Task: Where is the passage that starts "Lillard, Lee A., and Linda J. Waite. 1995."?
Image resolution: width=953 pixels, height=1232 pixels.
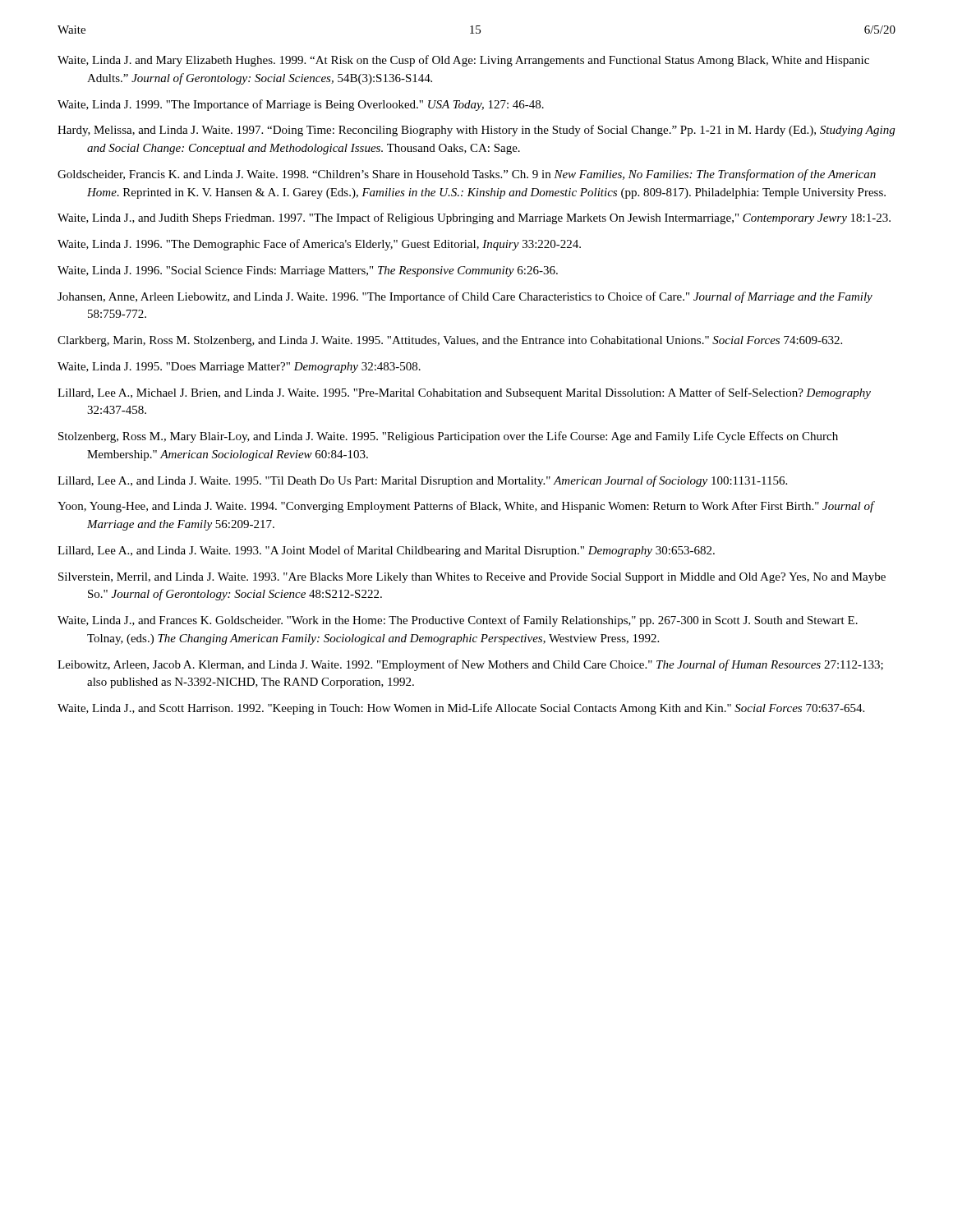Action: click(x=423, y=481)
